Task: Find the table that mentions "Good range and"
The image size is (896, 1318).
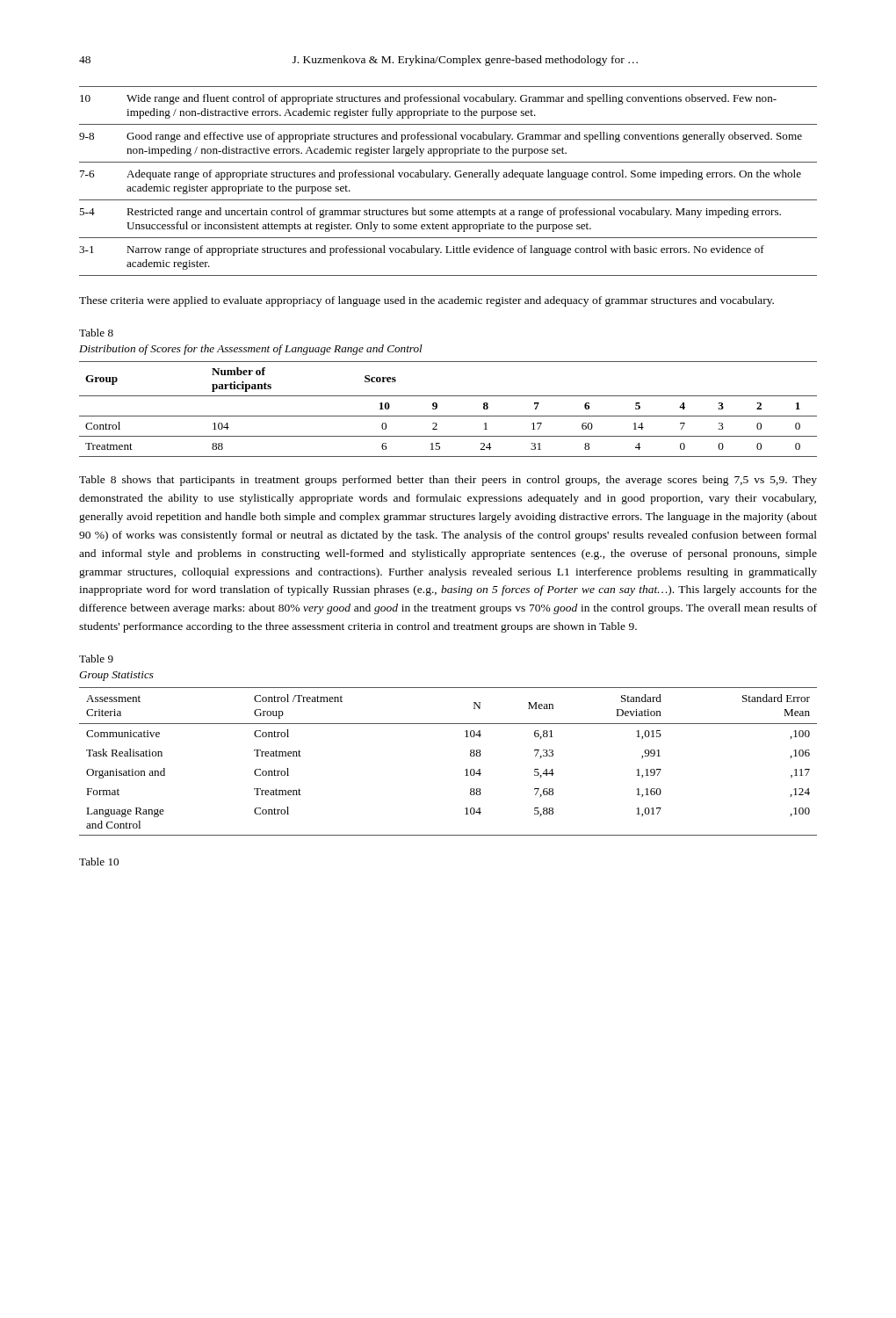Action: 448,181
